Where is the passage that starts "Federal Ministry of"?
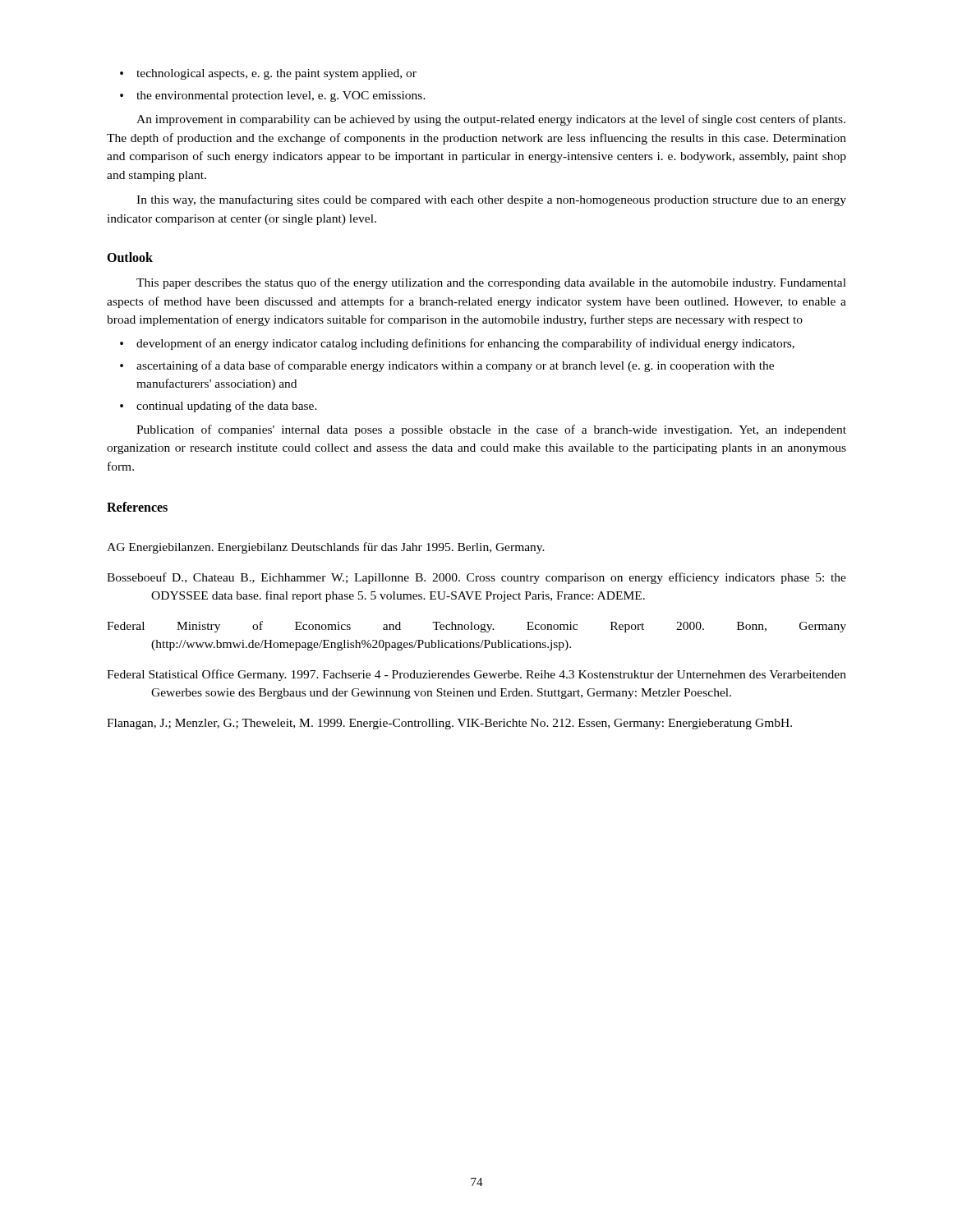The width and height of the screenshot is (953, 1232). click(x=476, y=634)
